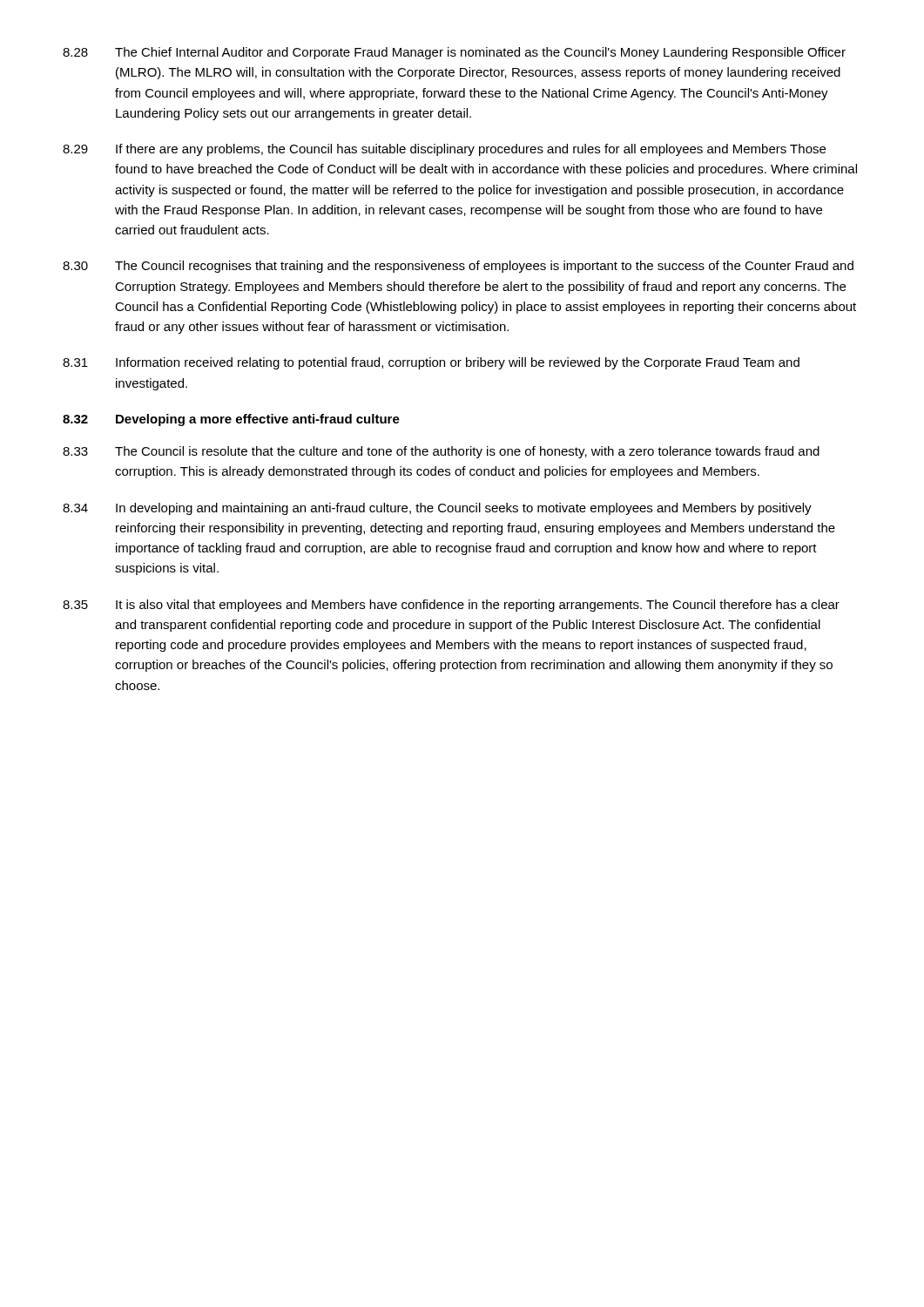Click on the region starting "8.33 The Council is resolute that the"
Screen dimensions: 1307x924
(462, 461)
